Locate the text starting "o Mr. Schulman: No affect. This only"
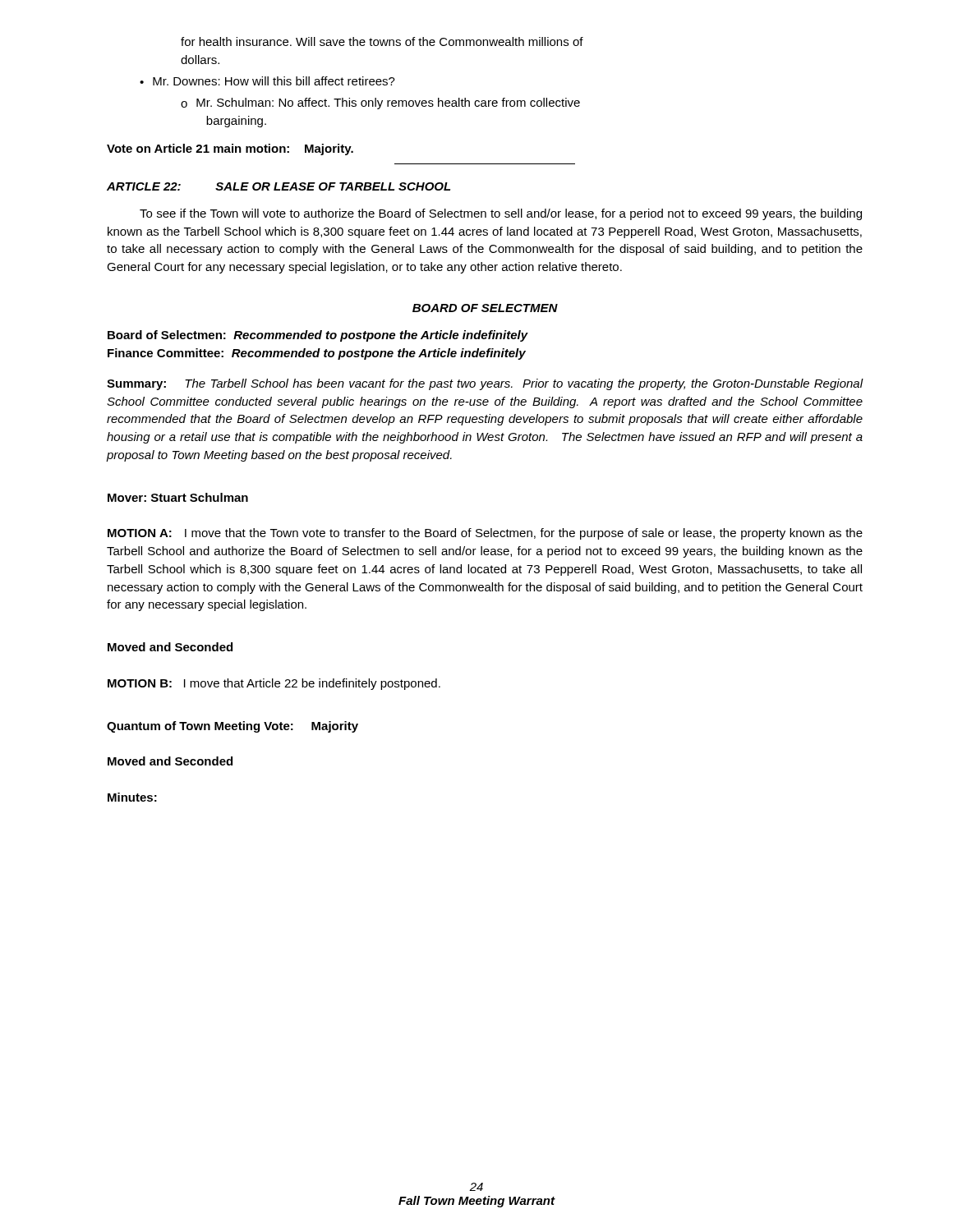Viewport: 953px width, 1232px height. pos(381,112)
